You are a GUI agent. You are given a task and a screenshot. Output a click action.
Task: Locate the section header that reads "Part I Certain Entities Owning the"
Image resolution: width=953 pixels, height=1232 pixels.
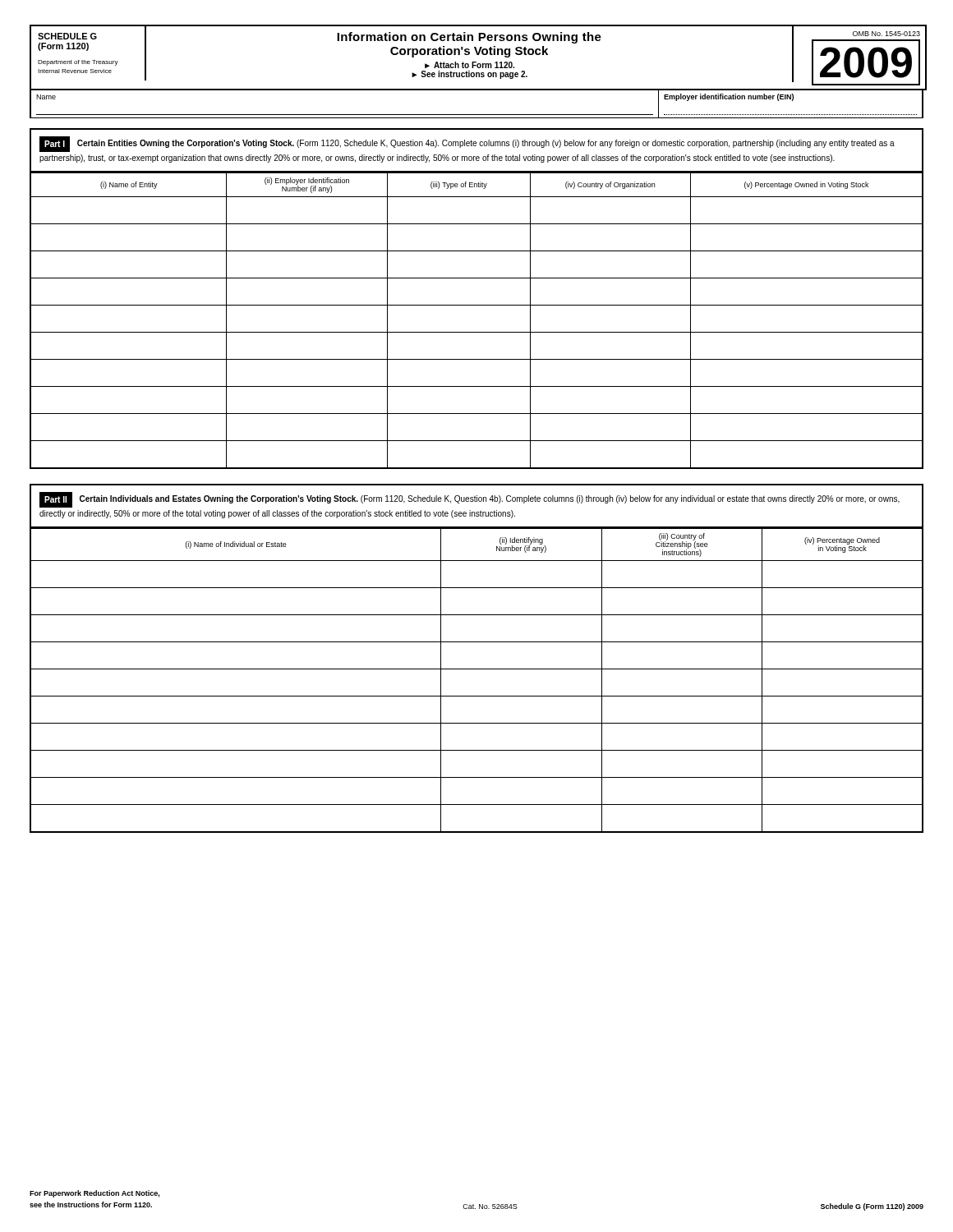[467, 150]
